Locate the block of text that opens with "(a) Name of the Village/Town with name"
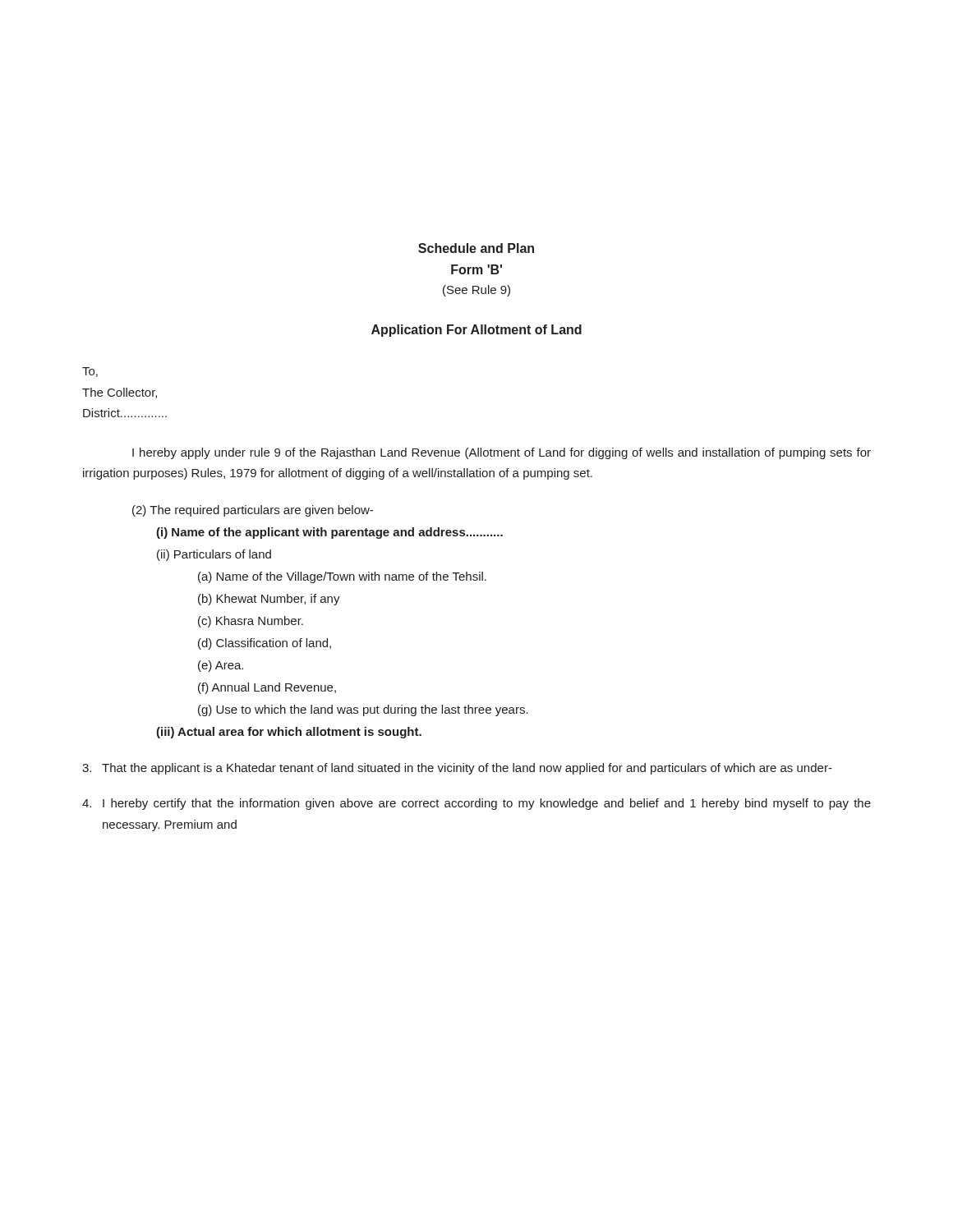This screenshot has height=1232, width=953. pyautogui.click(x=342, y=576)
